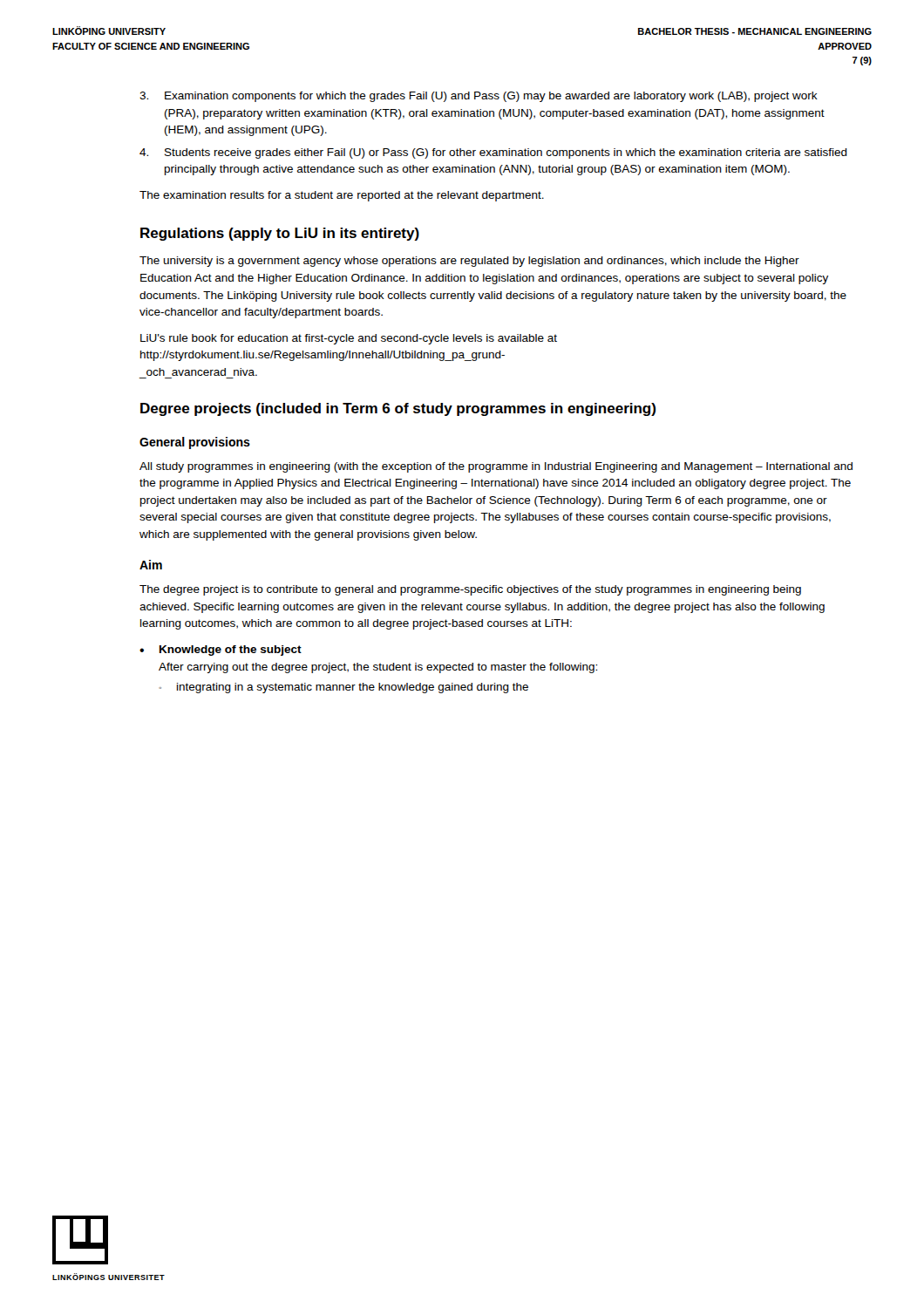This screenshot has height=1308, width=924.
Task: Where is the passage that starts "The degree project is to contribute"?
Action: click(497, 607)
